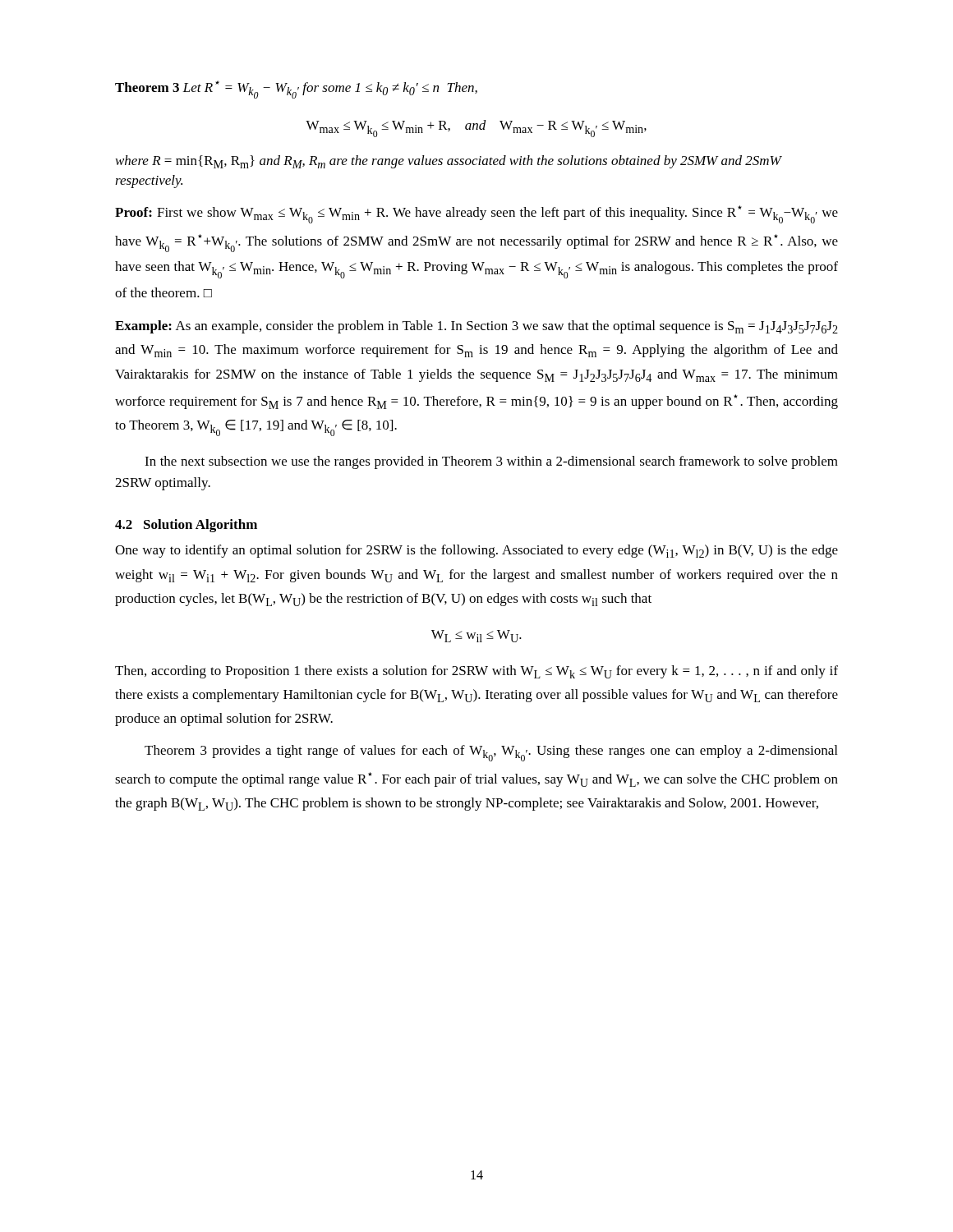Click the passage that begins "In the next subsection we use the"
Viewport: 953px width, 1232px height.
(x=476, y=472)
